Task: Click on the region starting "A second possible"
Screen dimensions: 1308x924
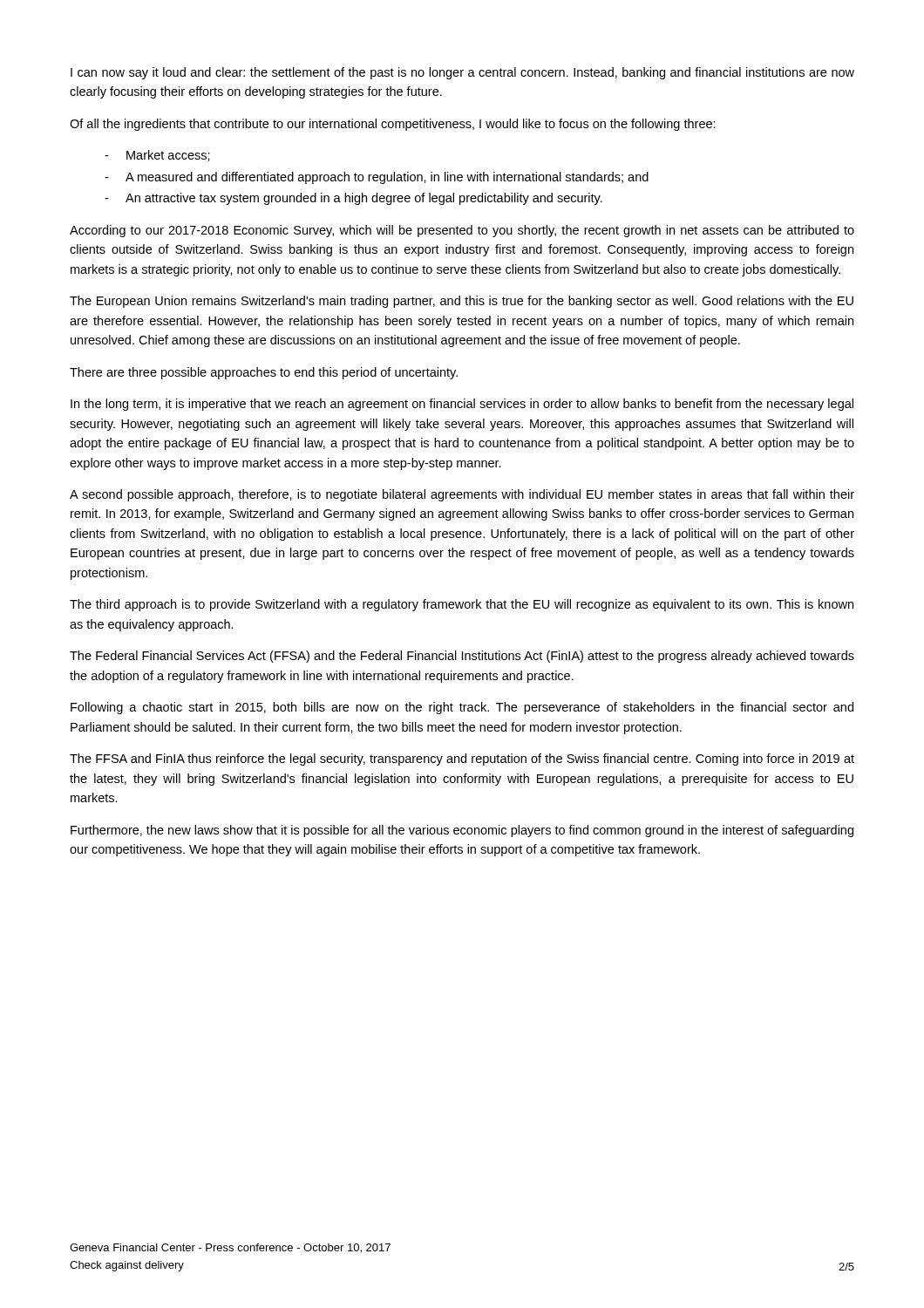Action: pos(462,534)
